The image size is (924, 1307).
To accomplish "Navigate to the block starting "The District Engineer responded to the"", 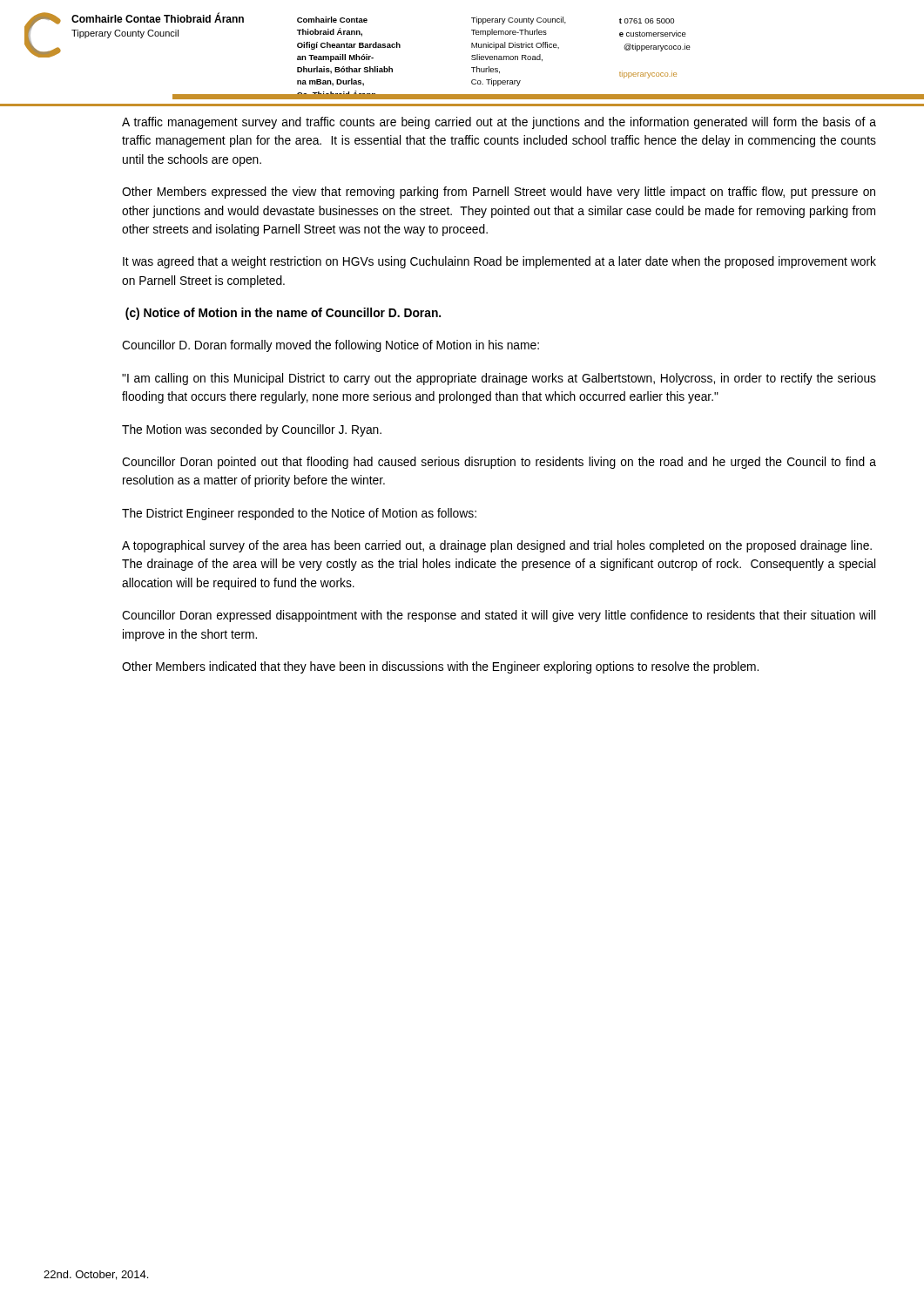I will pos(299,514).
